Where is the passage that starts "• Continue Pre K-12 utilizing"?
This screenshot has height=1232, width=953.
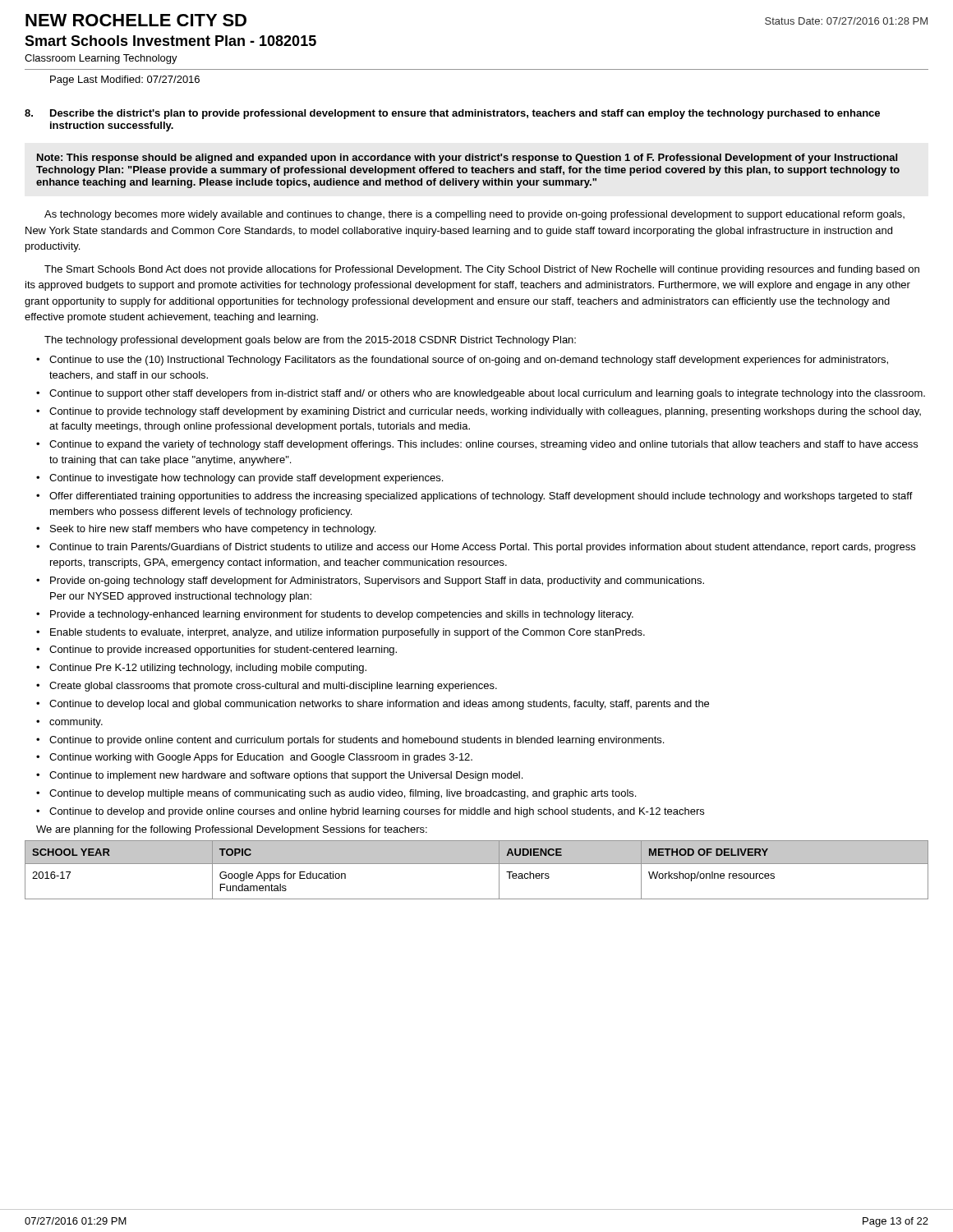click(201, 669)
